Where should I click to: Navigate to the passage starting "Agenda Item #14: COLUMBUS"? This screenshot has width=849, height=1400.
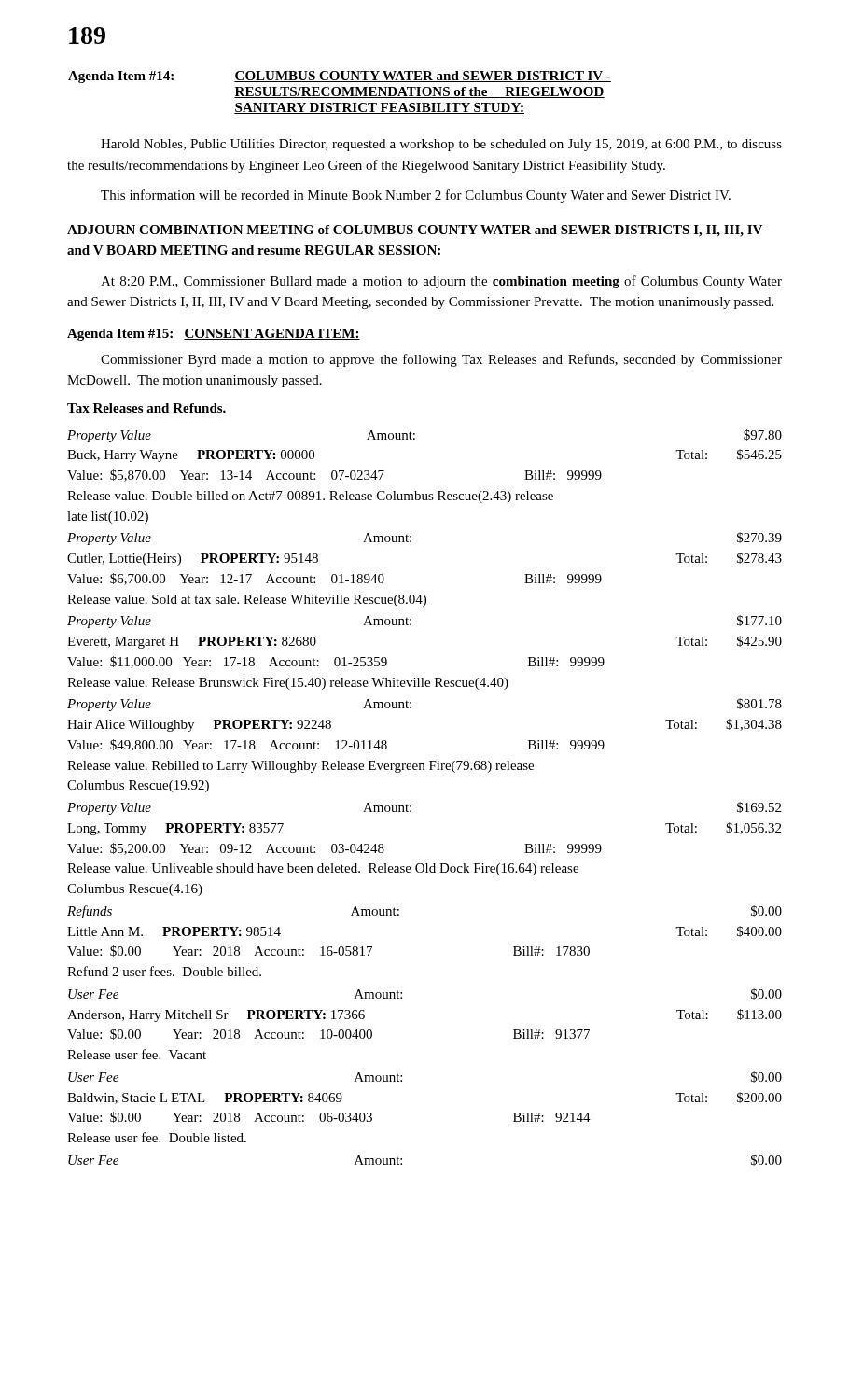(x=424, y=92)
